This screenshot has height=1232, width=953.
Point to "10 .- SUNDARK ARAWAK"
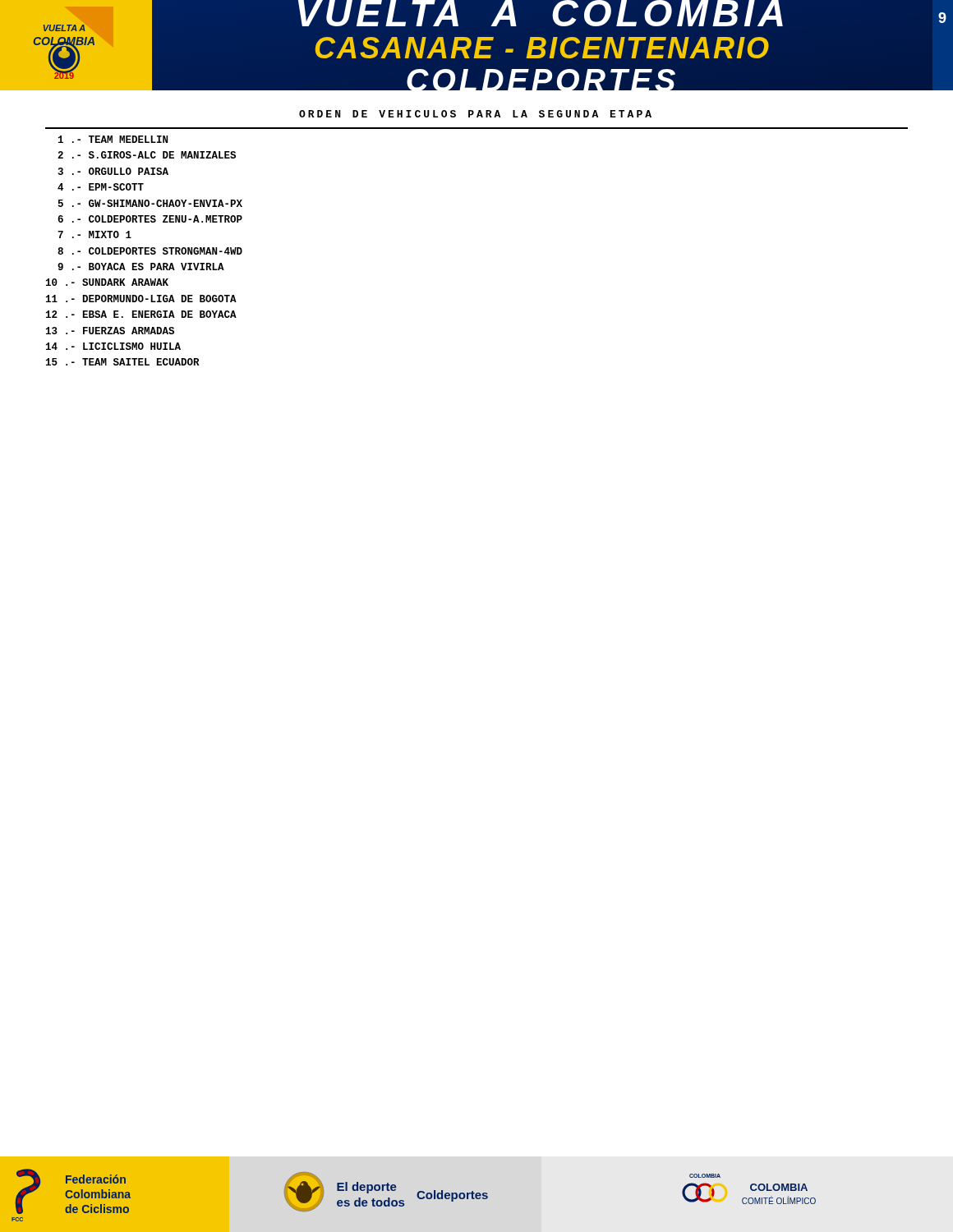(107, 284)
